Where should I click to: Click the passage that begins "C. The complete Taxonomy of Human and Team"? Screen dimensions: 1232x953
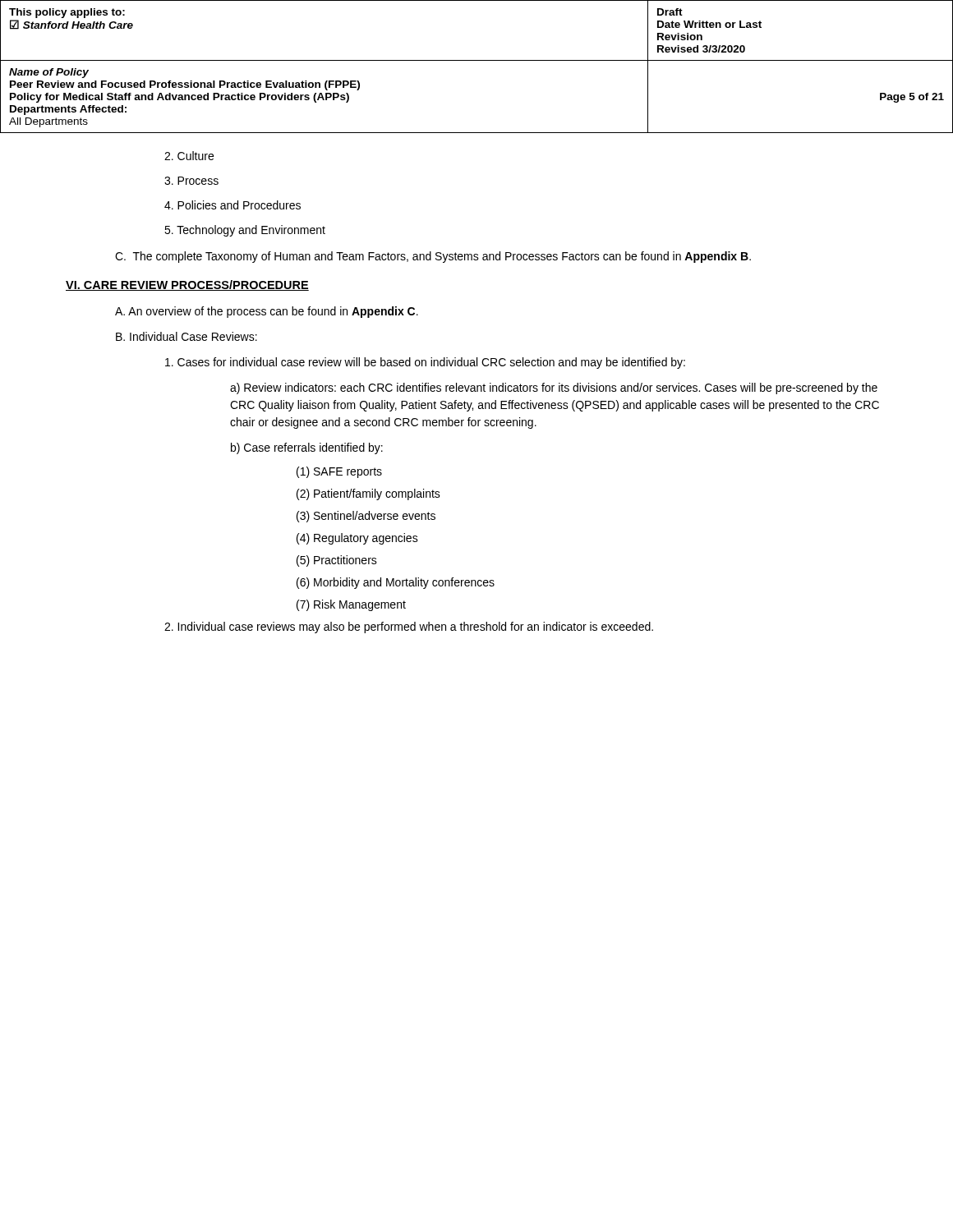click(x=433, y=256)
